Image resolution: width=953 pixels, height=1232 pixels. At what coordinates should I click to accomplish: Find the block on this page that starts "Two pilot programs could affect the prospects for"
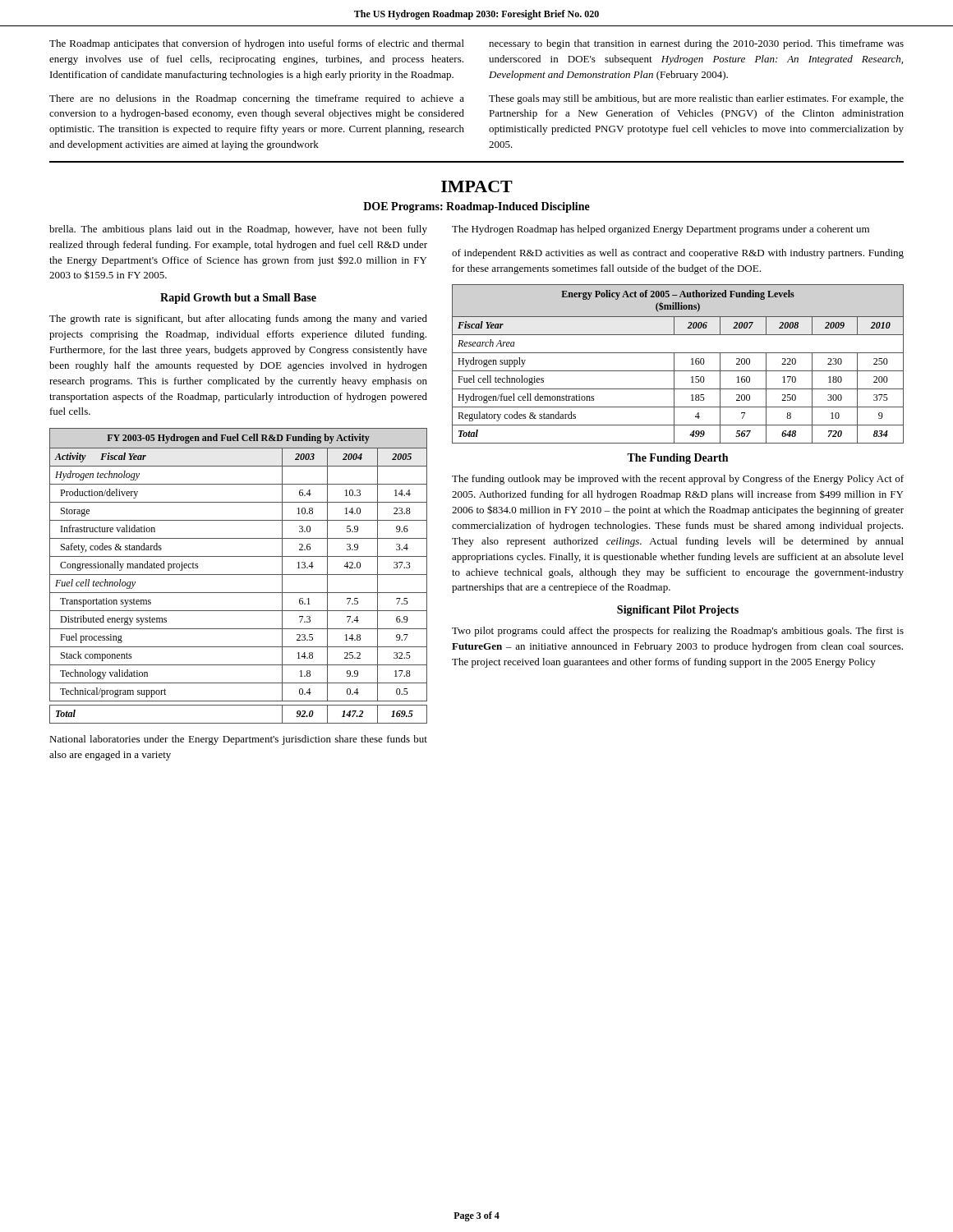(678, 646)
